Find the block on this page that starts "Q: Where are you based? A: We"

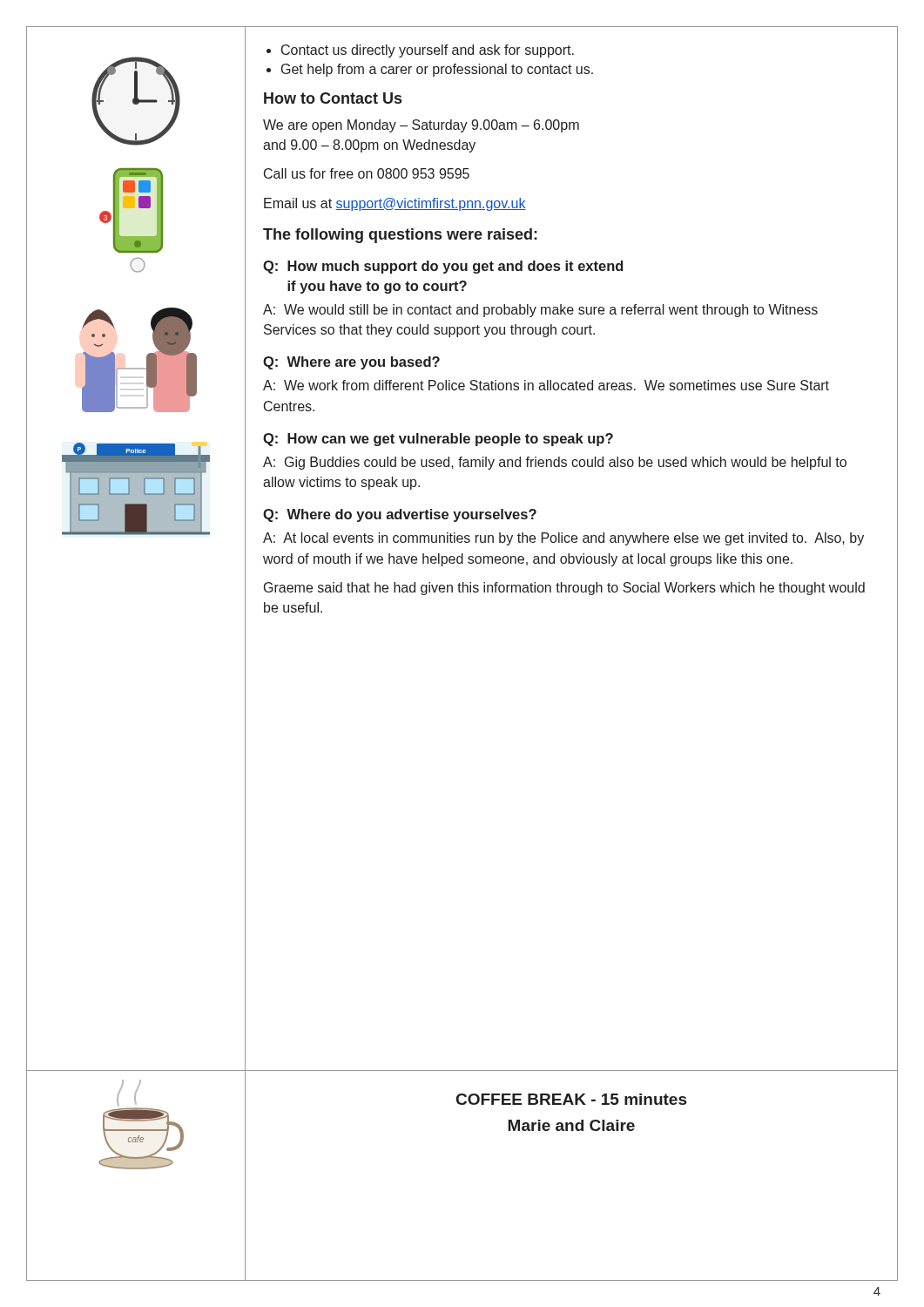[568, 384]
